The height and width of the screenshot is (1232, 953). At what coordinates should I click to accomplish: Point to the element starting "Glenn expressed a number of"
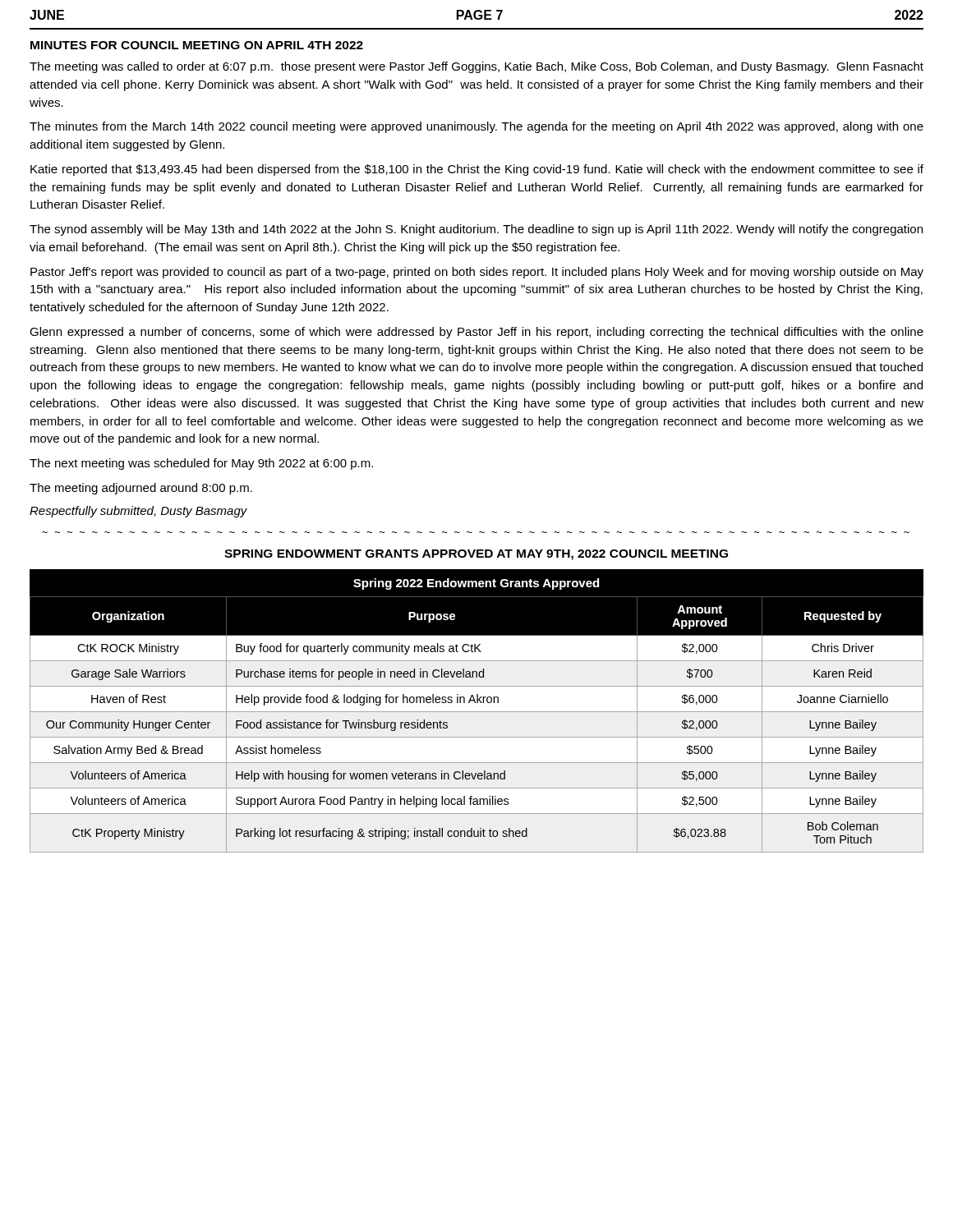tap(476, 385)
